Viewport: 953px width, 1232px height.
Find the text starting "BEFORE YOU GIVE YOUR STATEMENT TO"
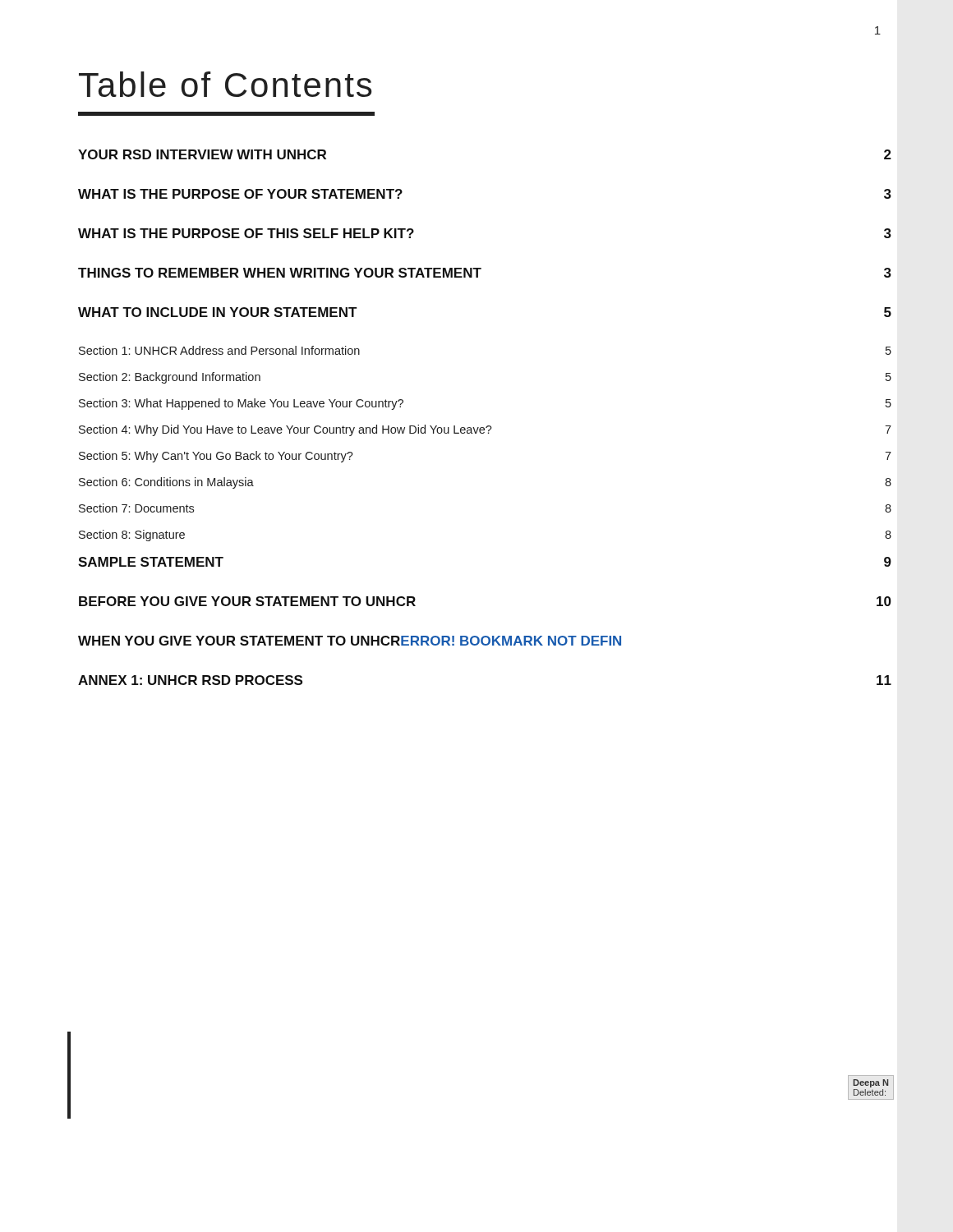point(247,602)
